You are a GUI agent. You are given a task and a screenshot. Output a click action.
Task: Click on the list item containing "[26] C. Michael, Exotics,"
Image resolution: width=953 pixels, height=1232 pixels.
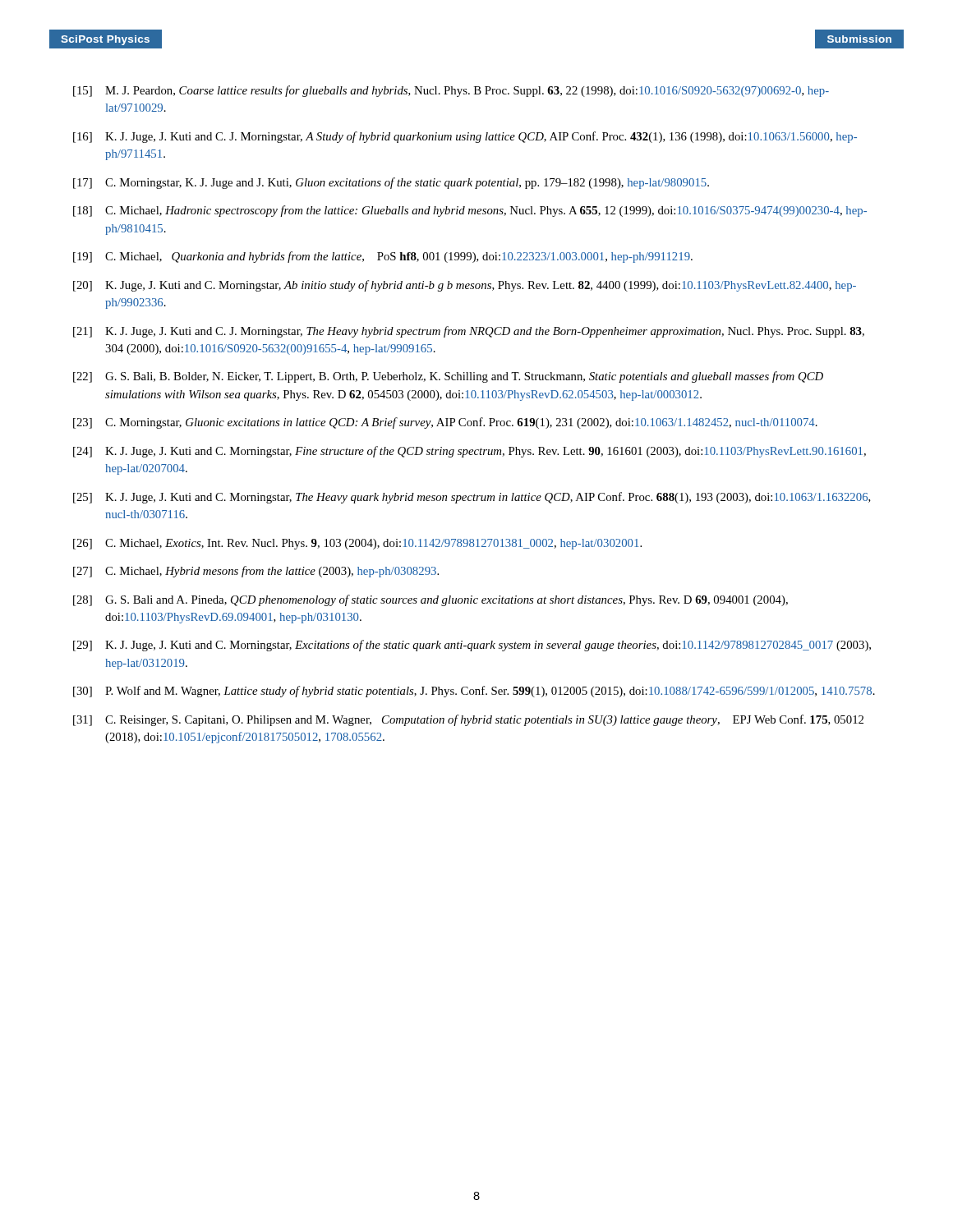coord(476,543)
